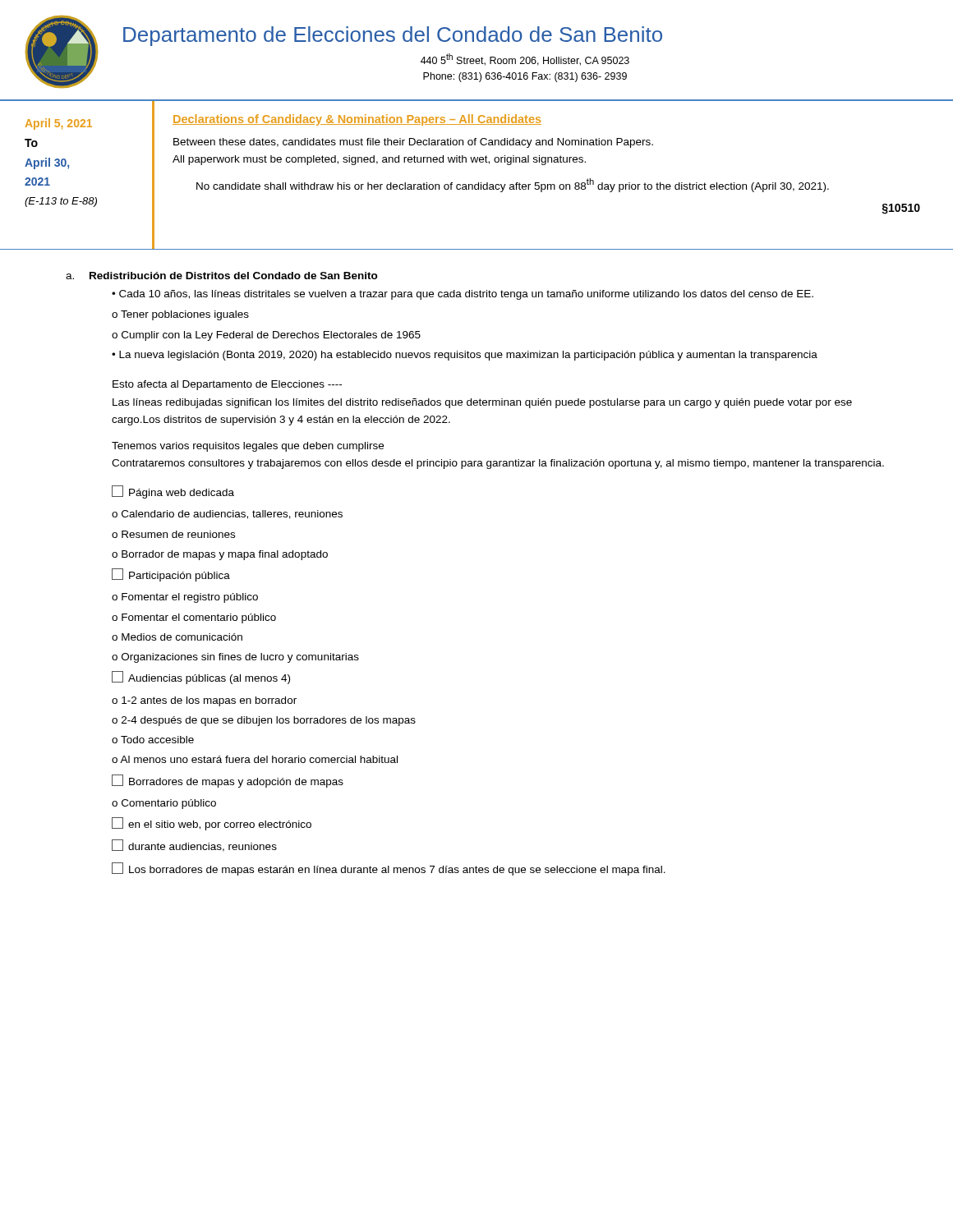Locate the text starting "o Tener poblaciones iguales"
The width and height of the screenshot is (953, 1232).
click(x=180, y=314)
